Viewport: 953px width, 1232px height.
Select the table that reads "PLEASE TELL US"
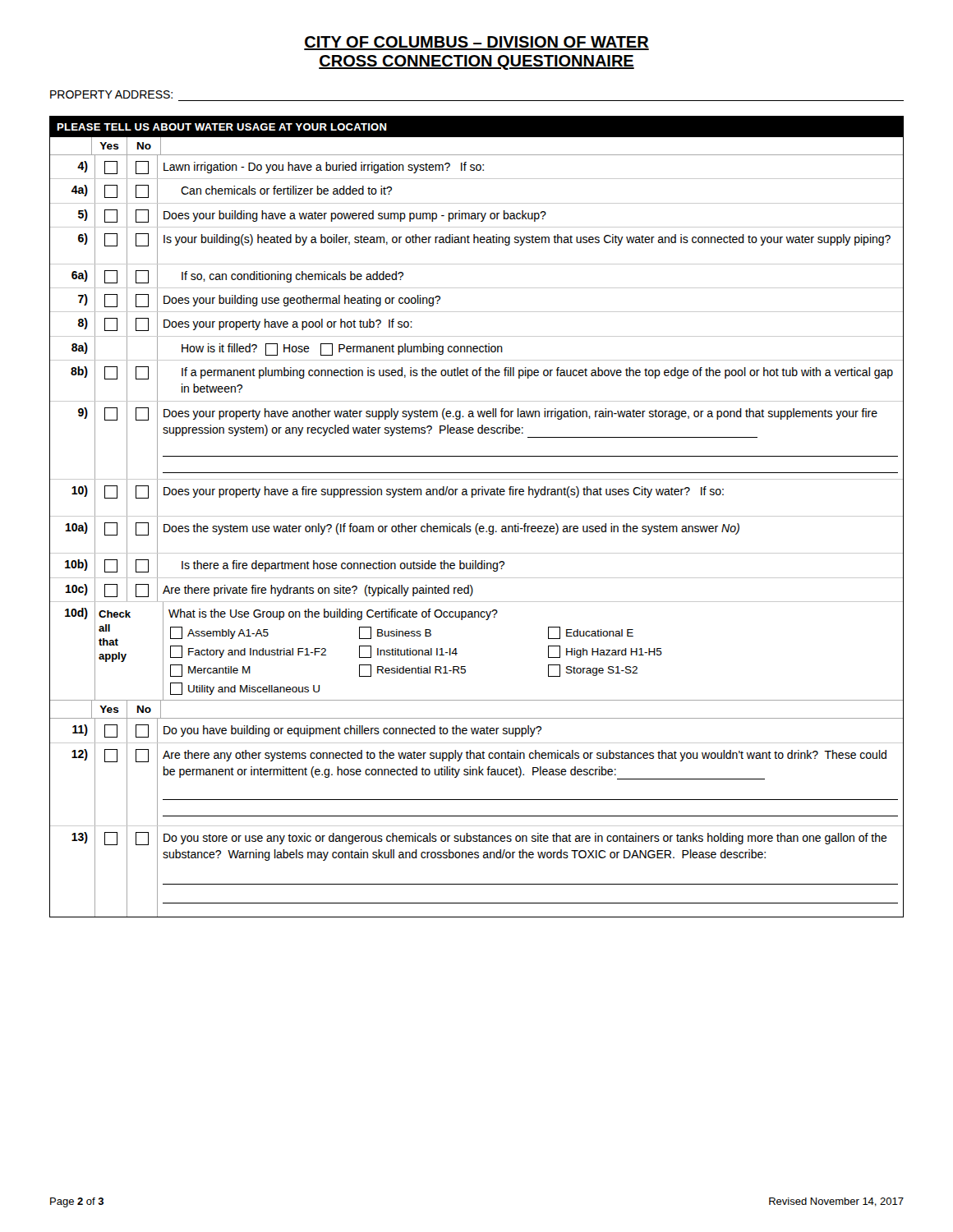pos(476,517)
